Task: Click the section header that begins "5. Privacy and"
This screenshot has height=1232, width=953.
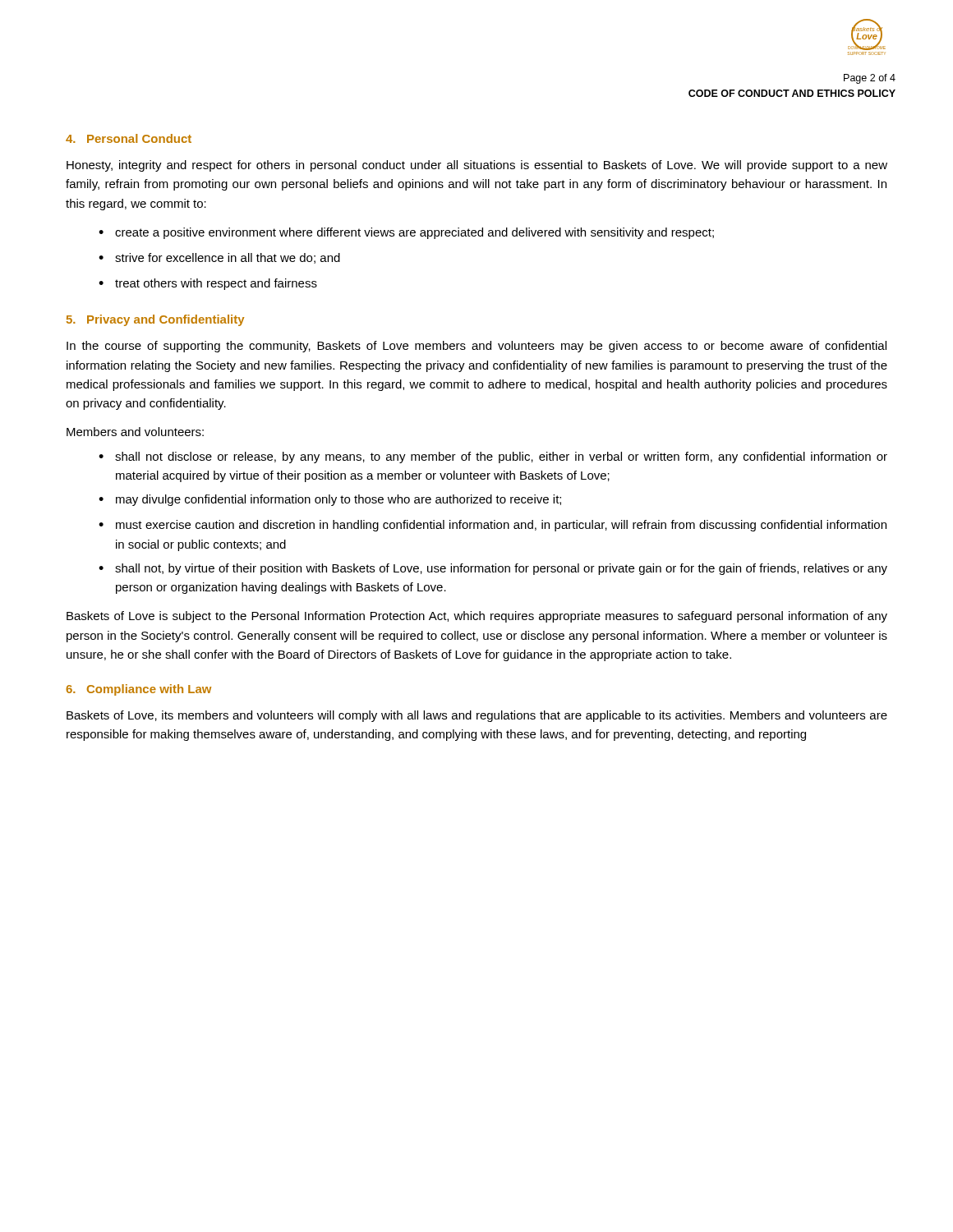Action: click(x=155, y=319)
